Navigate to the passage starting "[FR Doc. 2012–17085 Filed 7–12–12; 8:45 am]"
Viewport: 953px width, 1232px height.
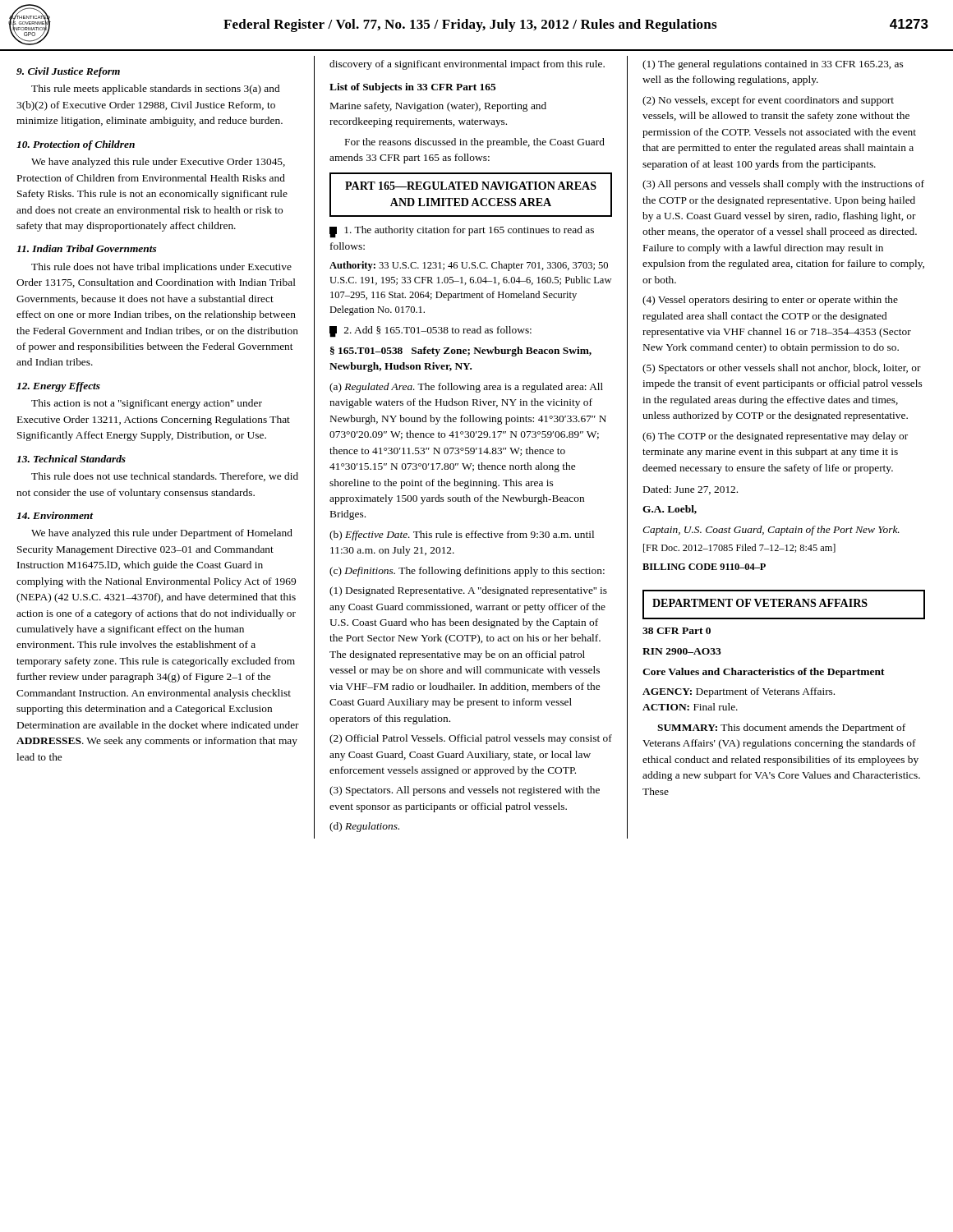(784, 558)
